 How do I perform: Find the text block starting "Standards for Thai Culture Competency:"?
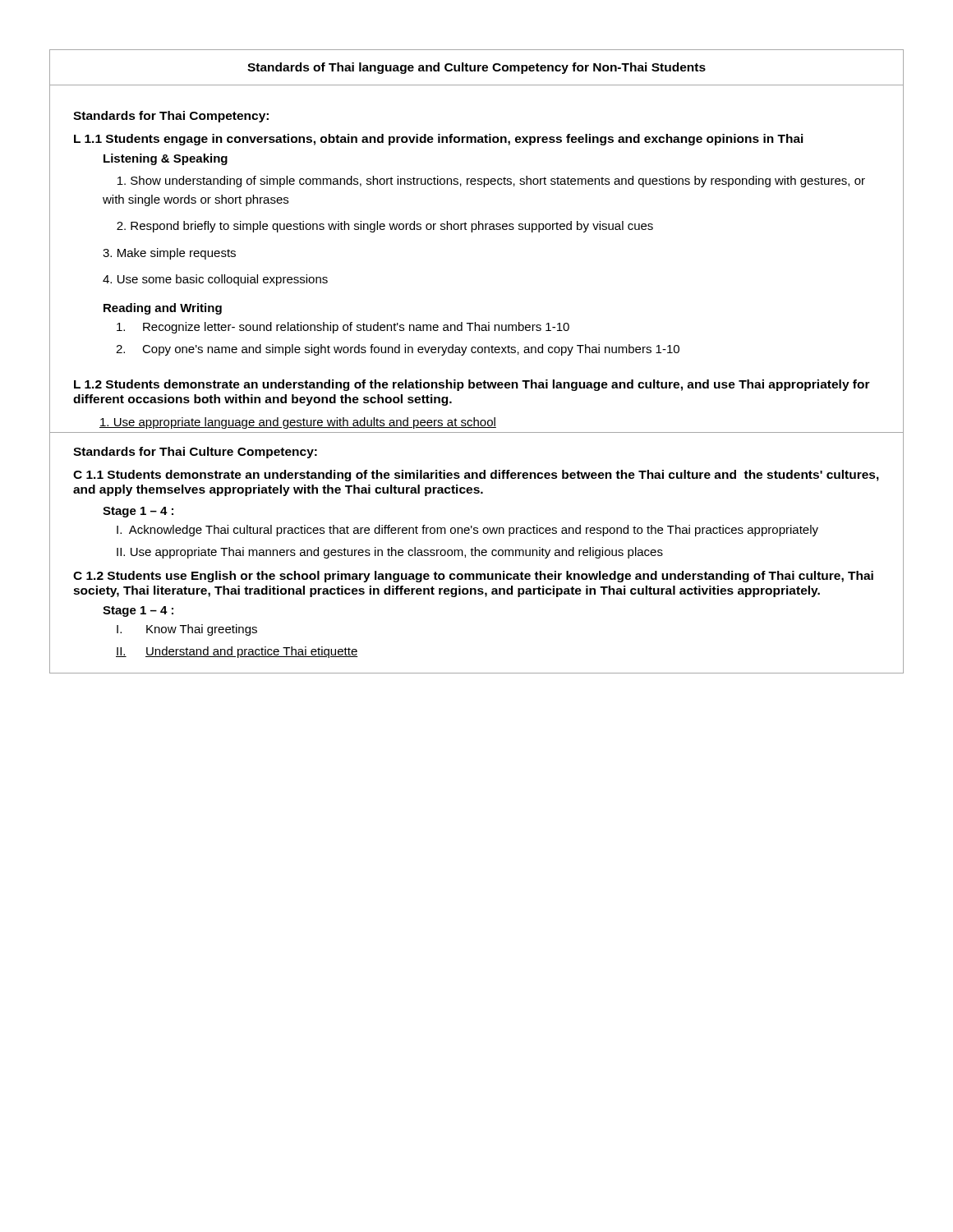pos(196,451)
